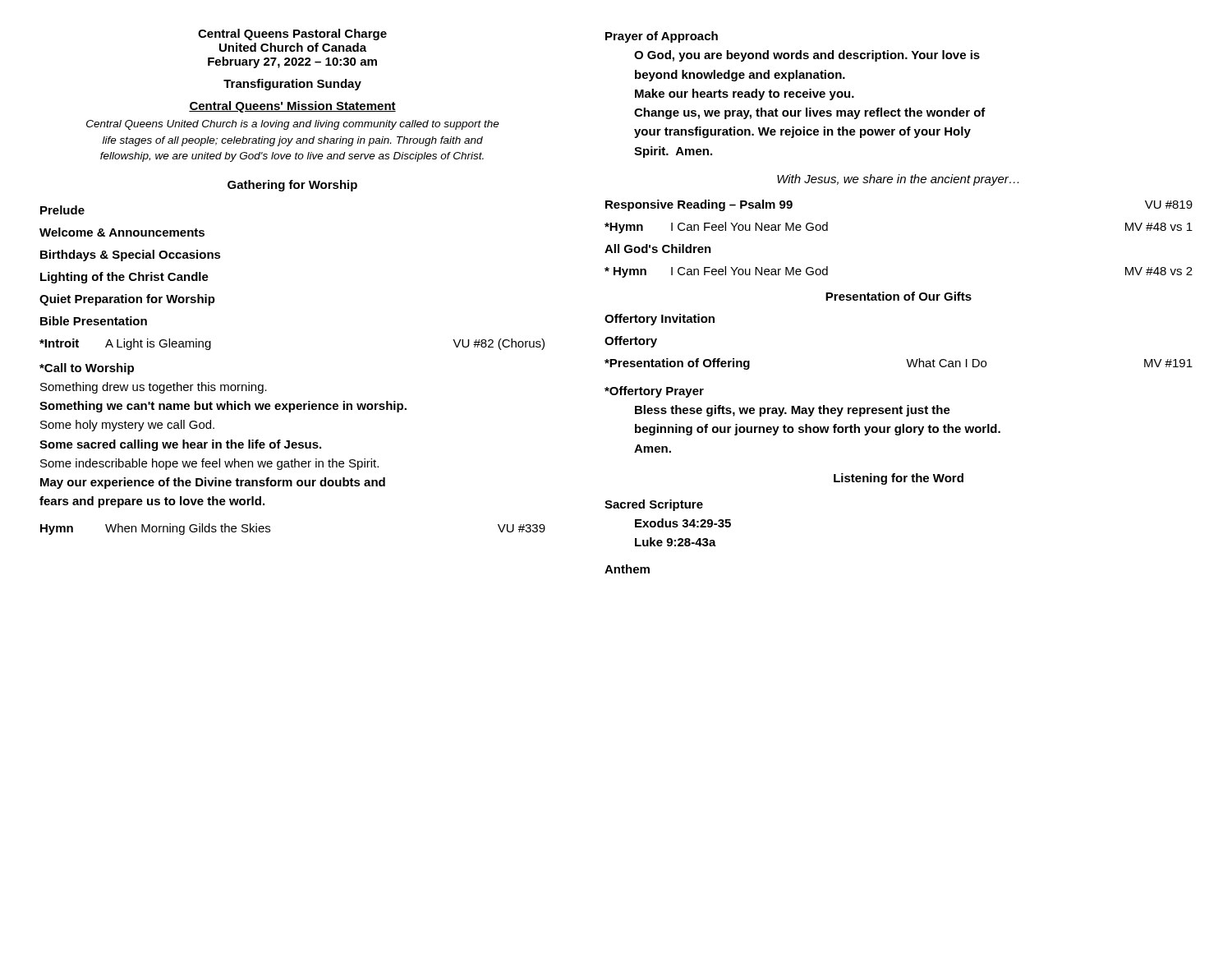Point to the block beginning "Introit A Light is Gleaming VU #82"

pos(54,344)
